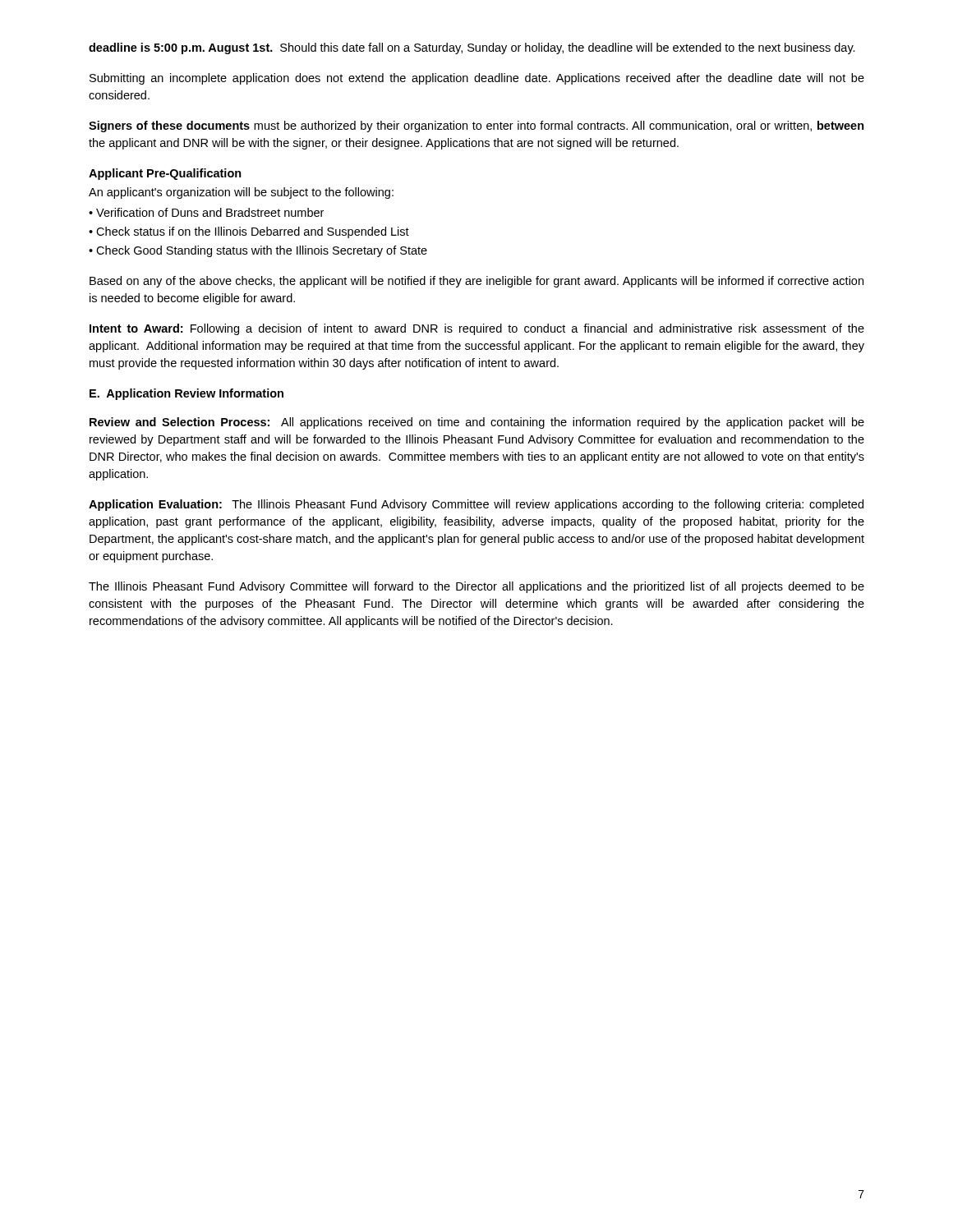This screenshot has width=953, height=1232.
Task: Locate the block of text that opens with "deadline is 5:00 p.m. August"
Action: pyautogui.click(x=472, y=48)
